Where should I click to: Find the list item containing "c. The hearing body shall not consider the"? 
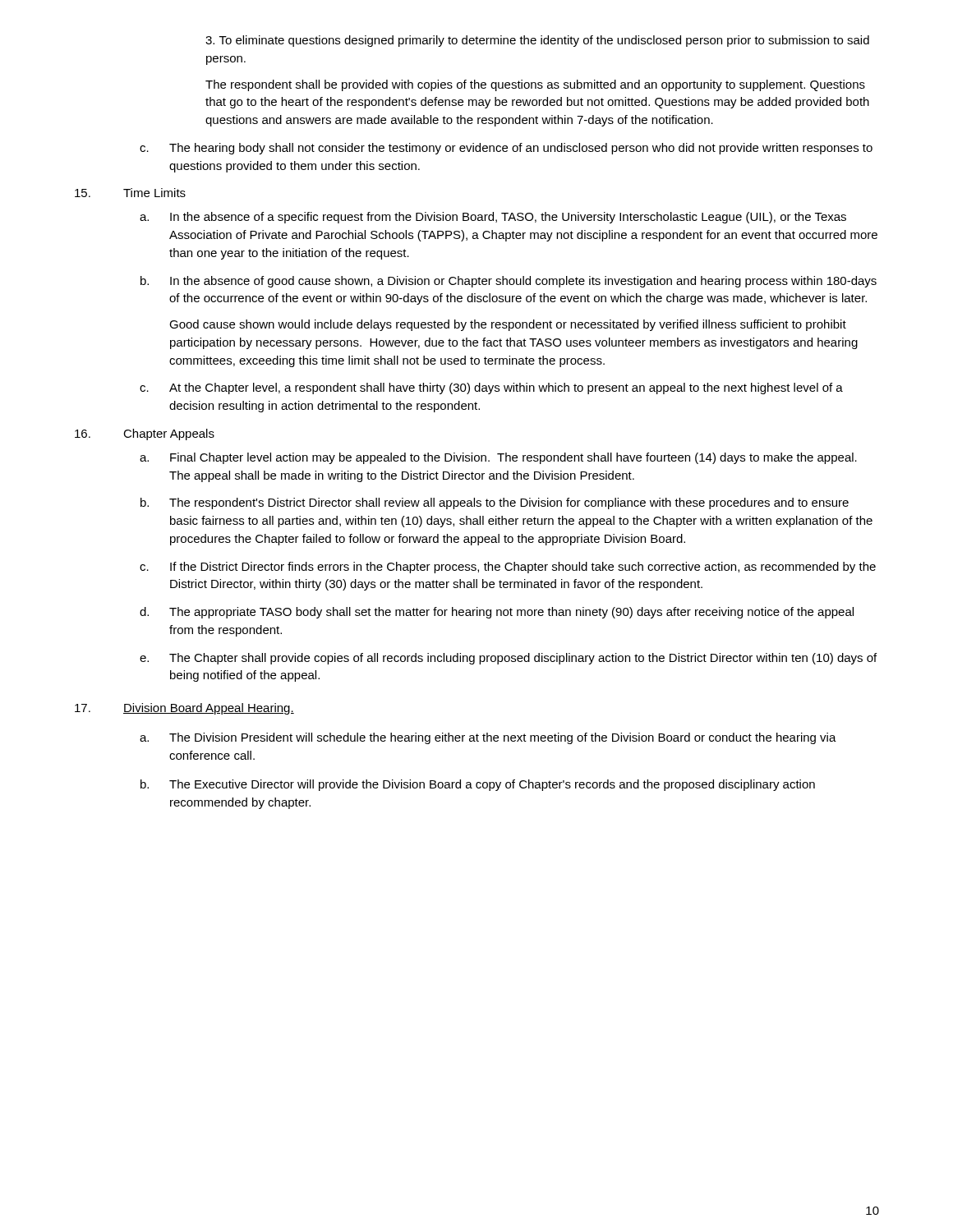509,156
